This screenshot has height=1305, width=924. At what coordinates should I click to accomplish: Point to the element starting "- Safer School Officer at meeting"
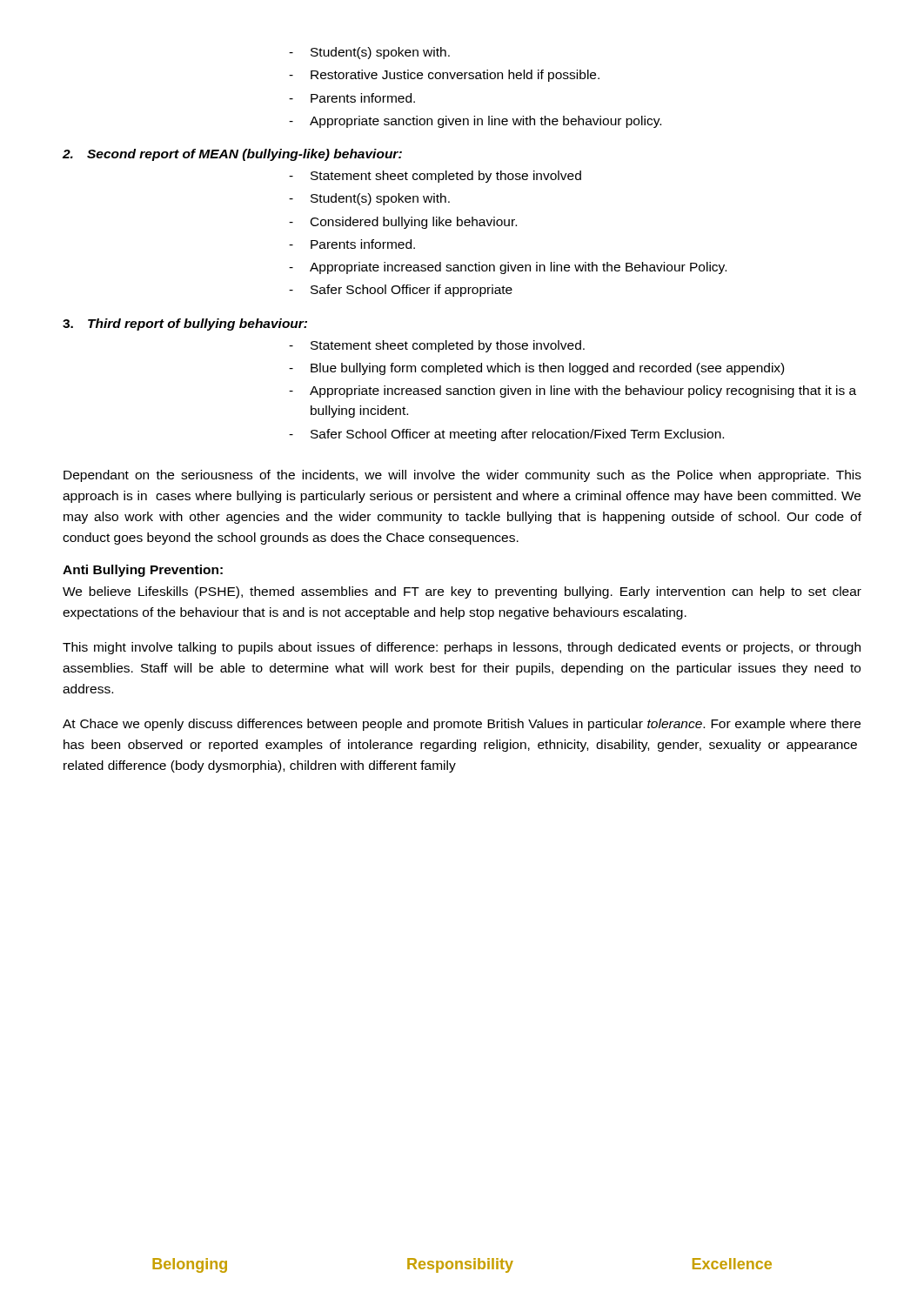click(575, 433)
